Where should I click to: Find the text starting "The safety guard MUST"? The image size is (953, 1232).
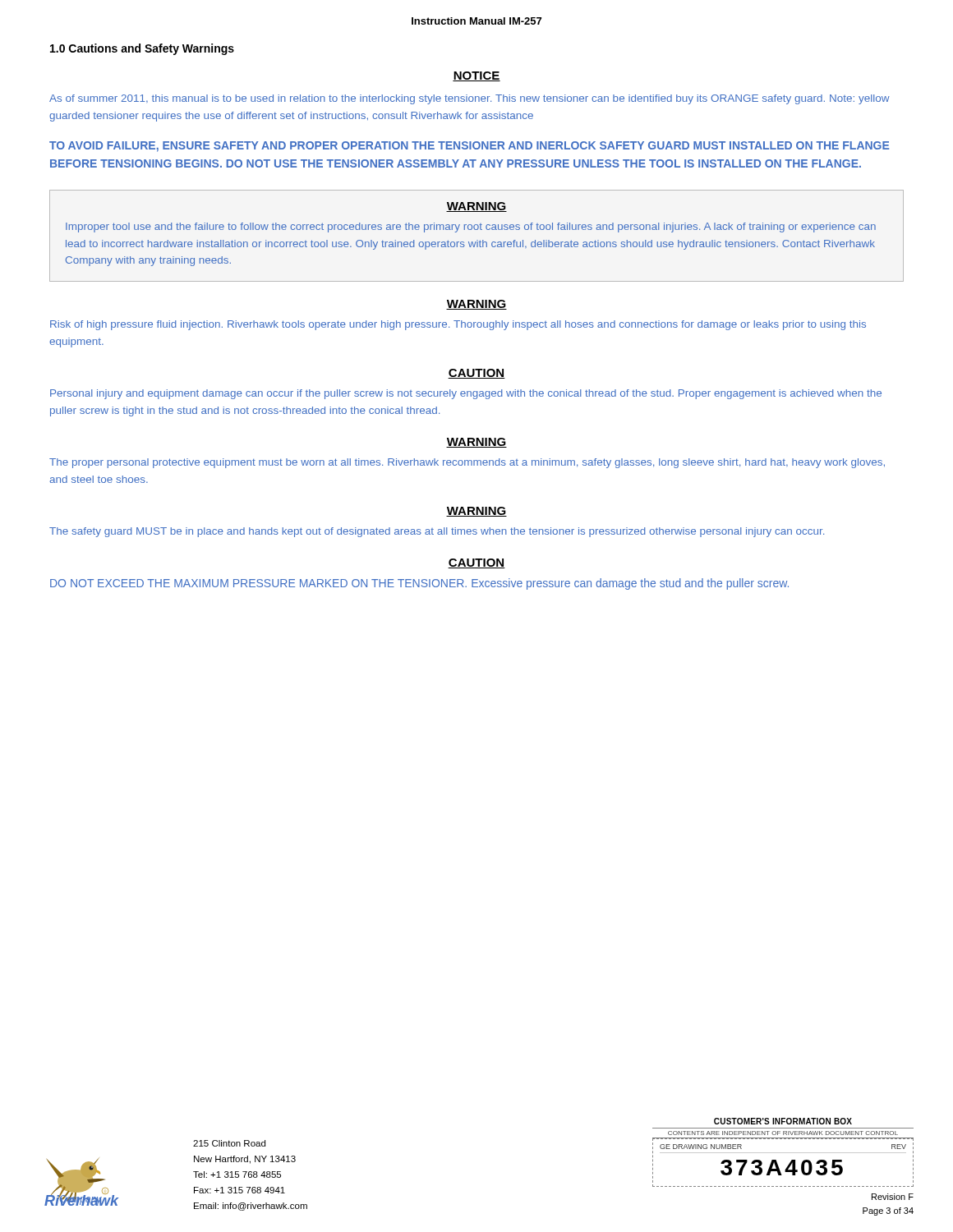point(437,531)
